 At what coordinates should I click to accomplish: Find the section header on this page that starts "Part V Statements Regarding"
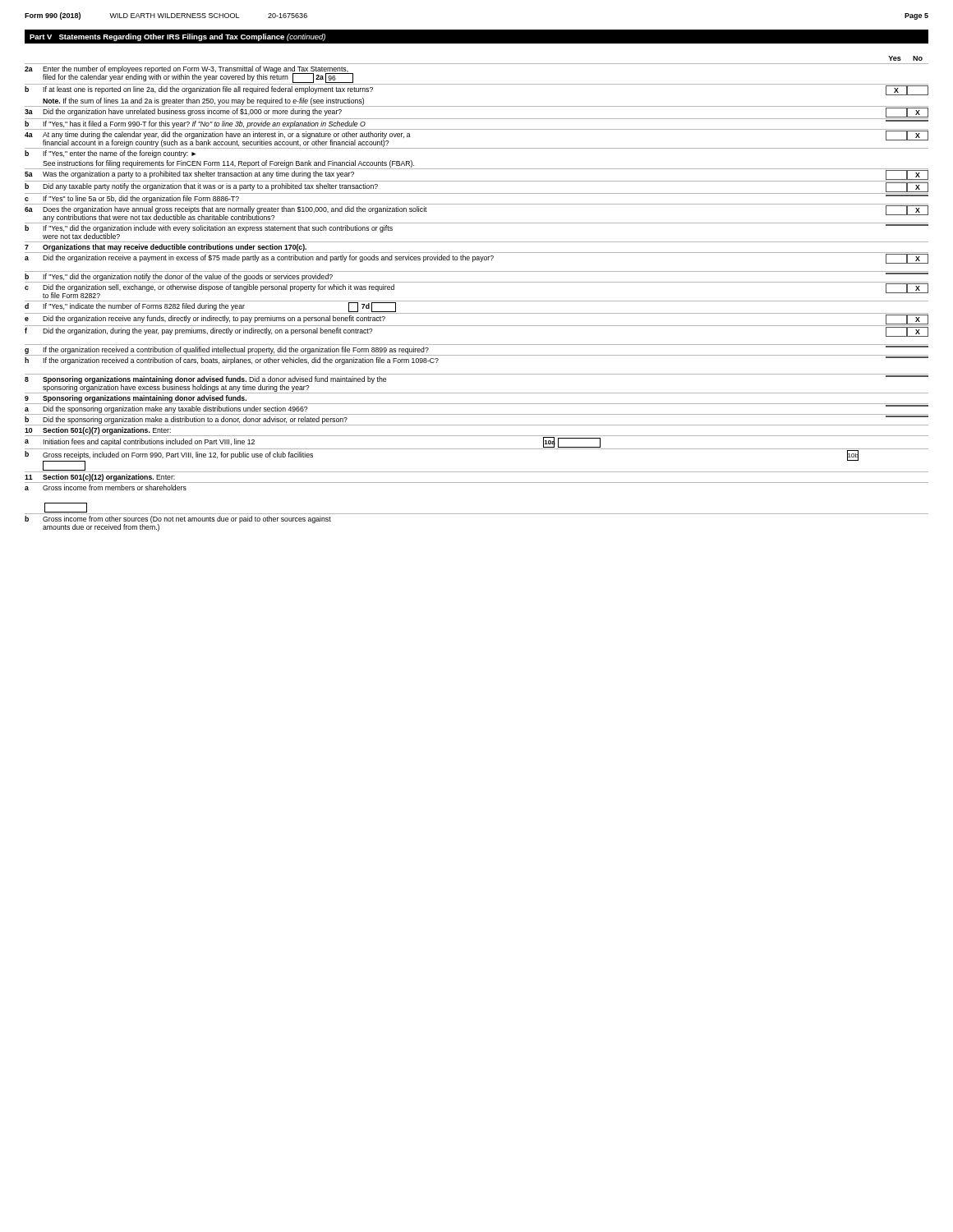point(178,37)
